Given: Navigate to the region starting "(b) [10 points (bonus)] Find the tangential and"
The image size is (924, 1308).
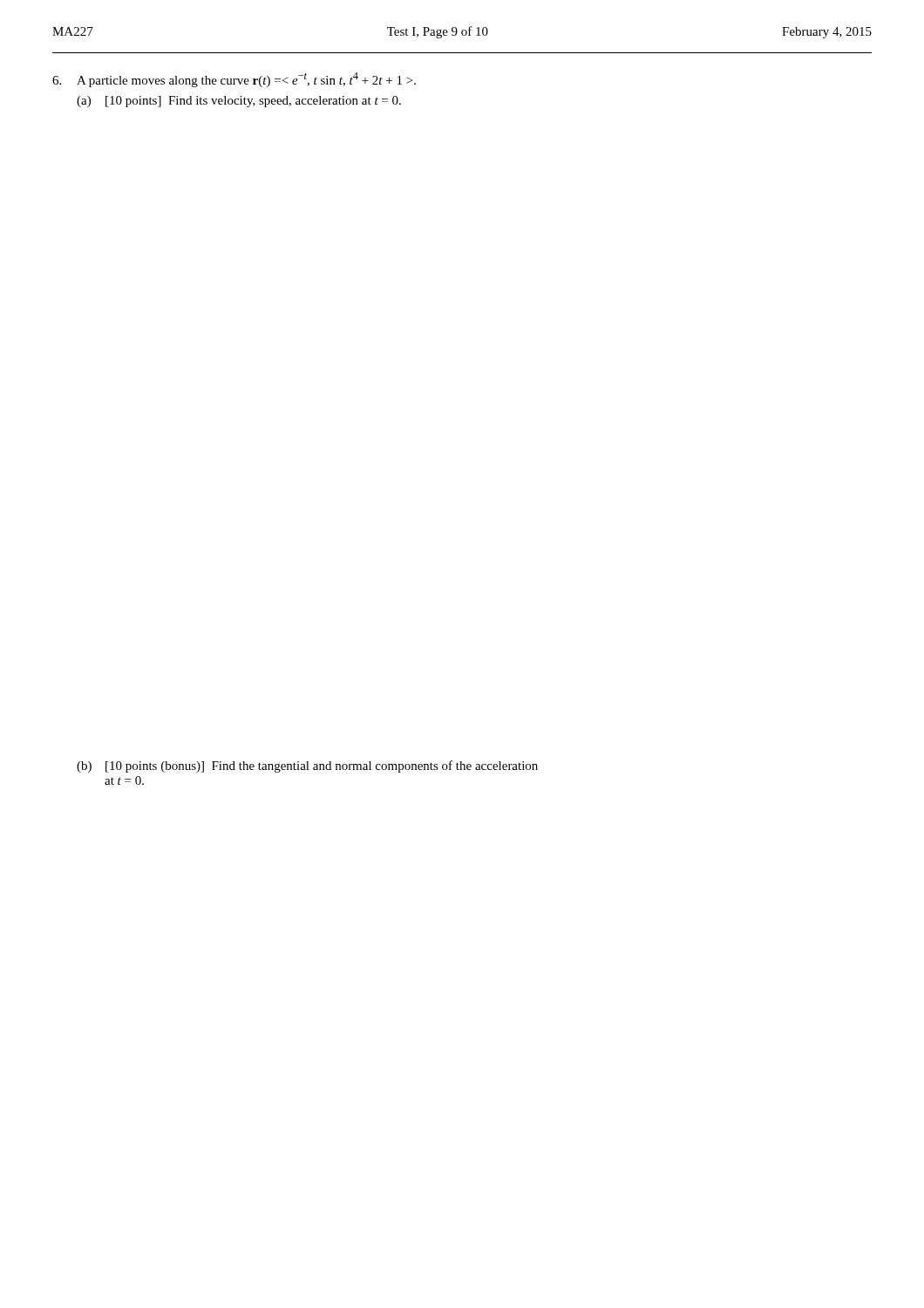Looking at the screenshot, I should pos(307,773).
